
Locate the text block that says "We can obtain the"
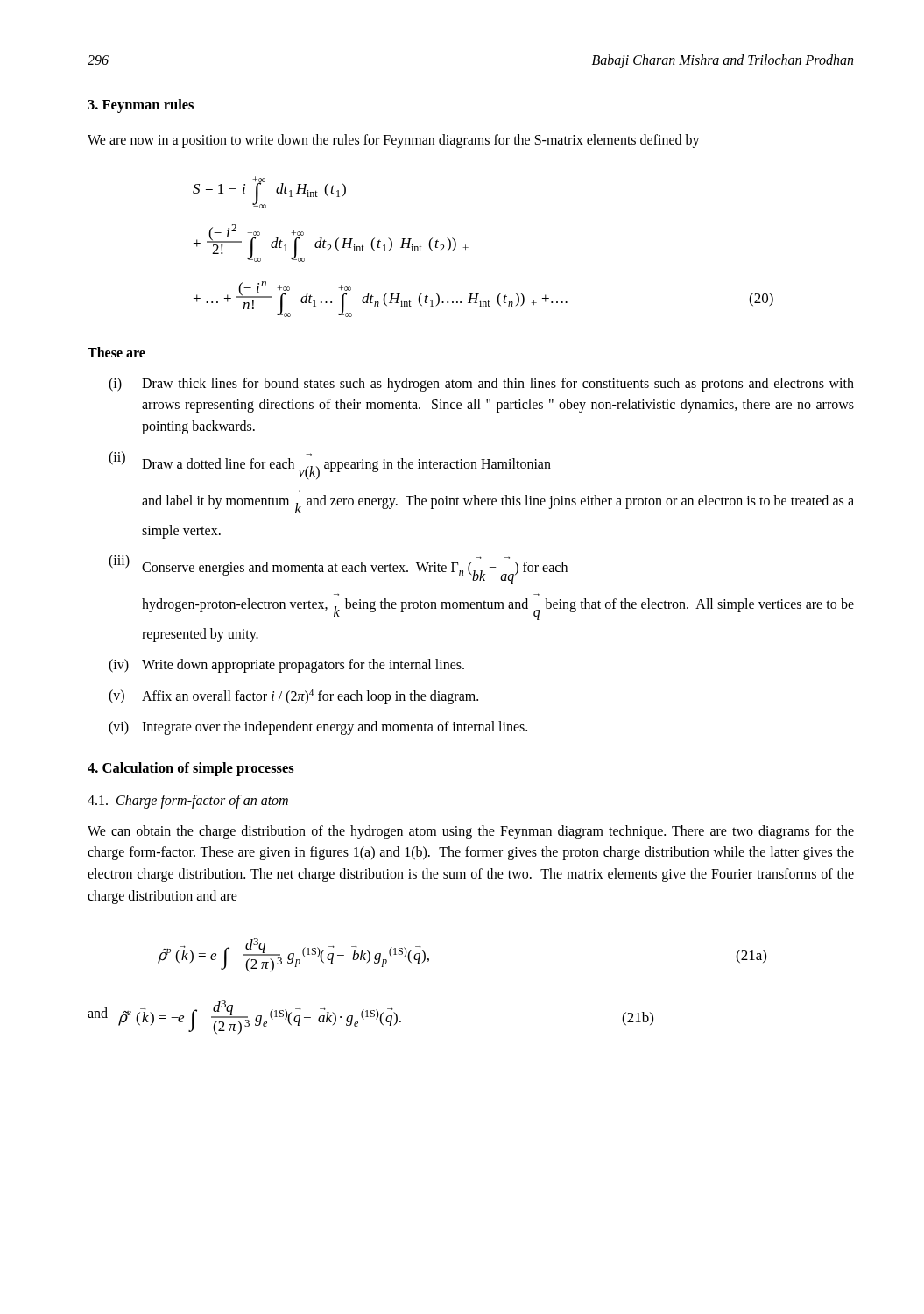[x=471, y=863]
